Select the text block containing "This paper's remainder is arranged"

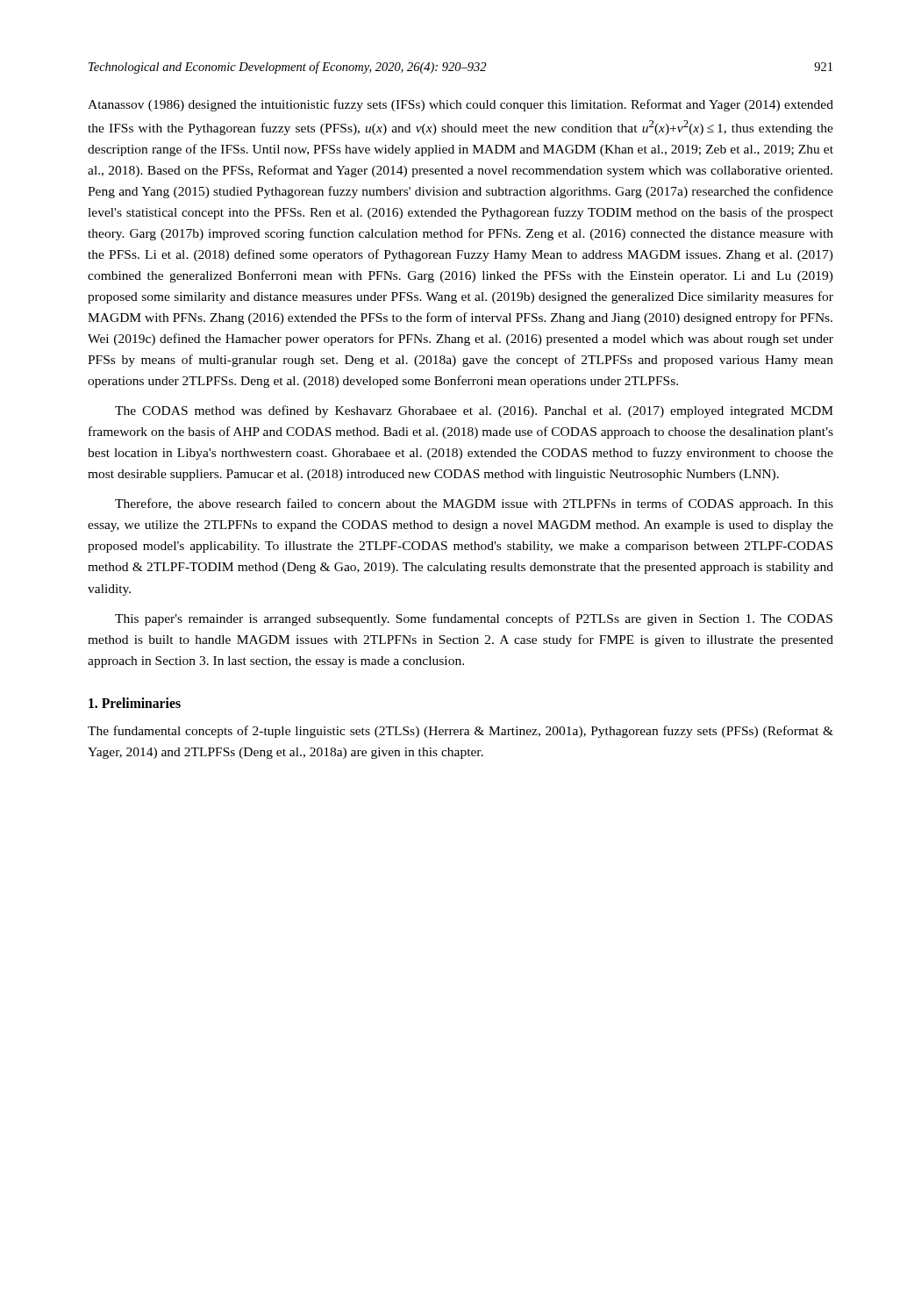pos(460,639)
